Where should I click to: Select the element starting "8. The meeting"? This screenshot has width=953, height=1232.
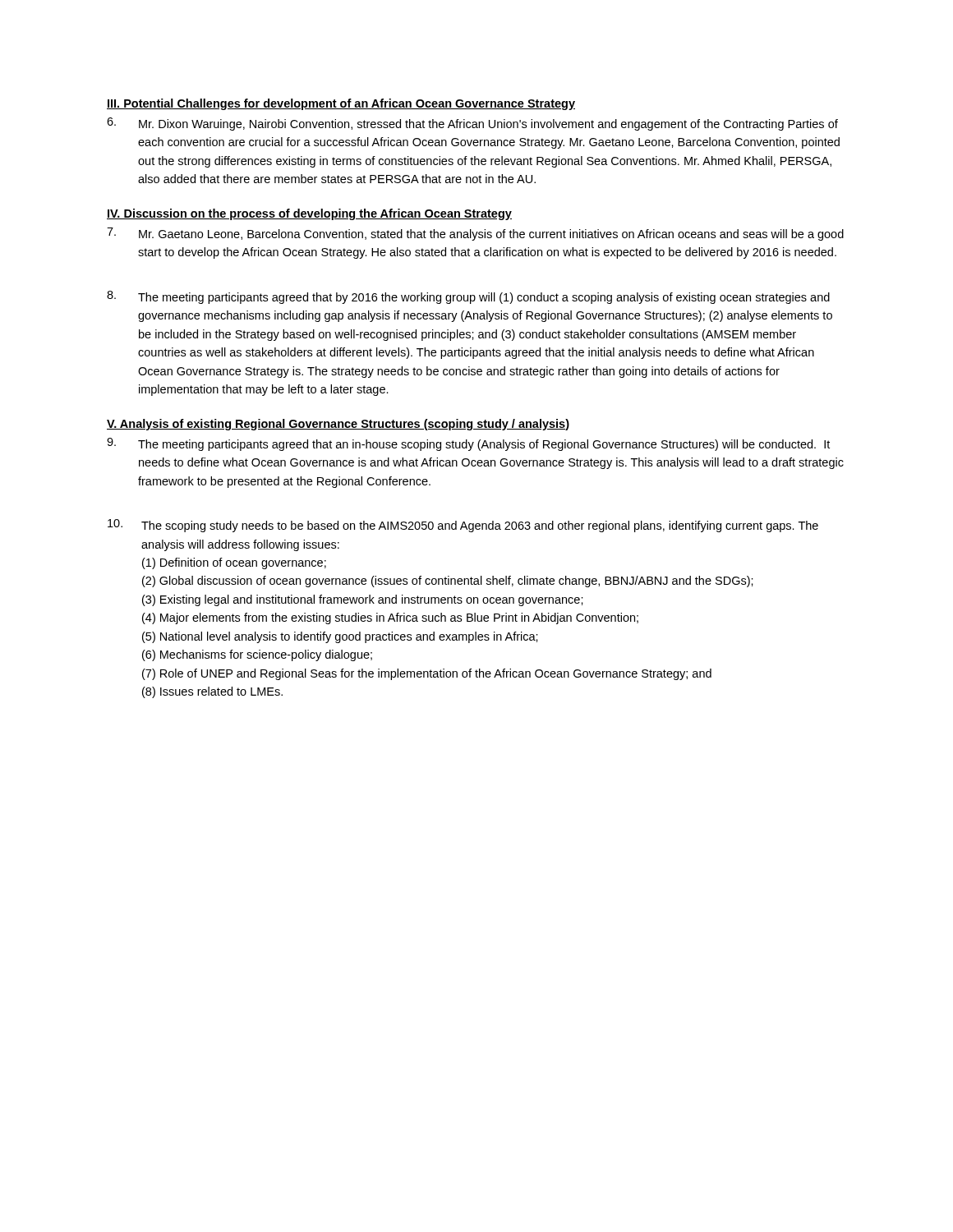476,344
